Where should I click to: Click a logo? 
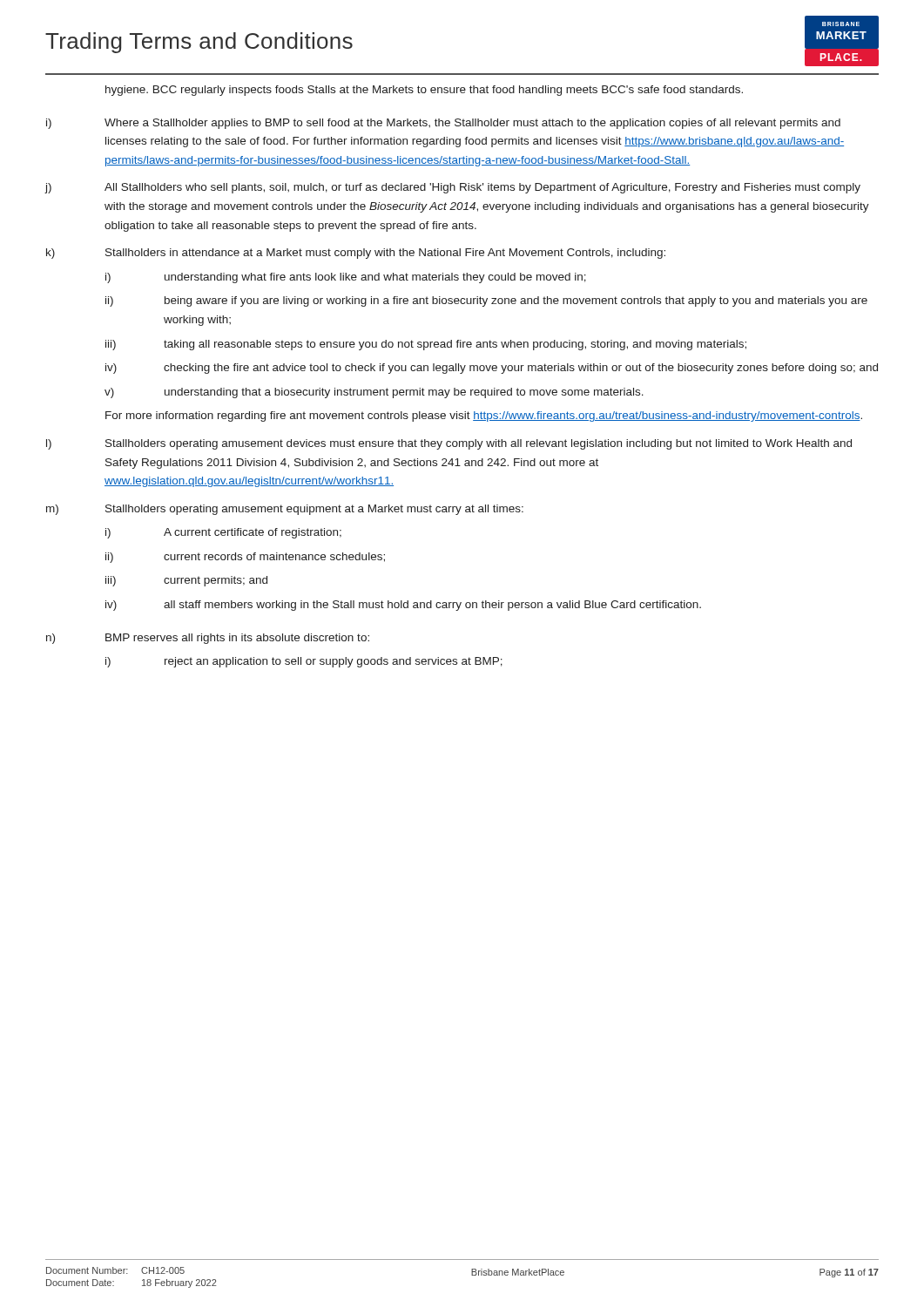pos(842,41)
